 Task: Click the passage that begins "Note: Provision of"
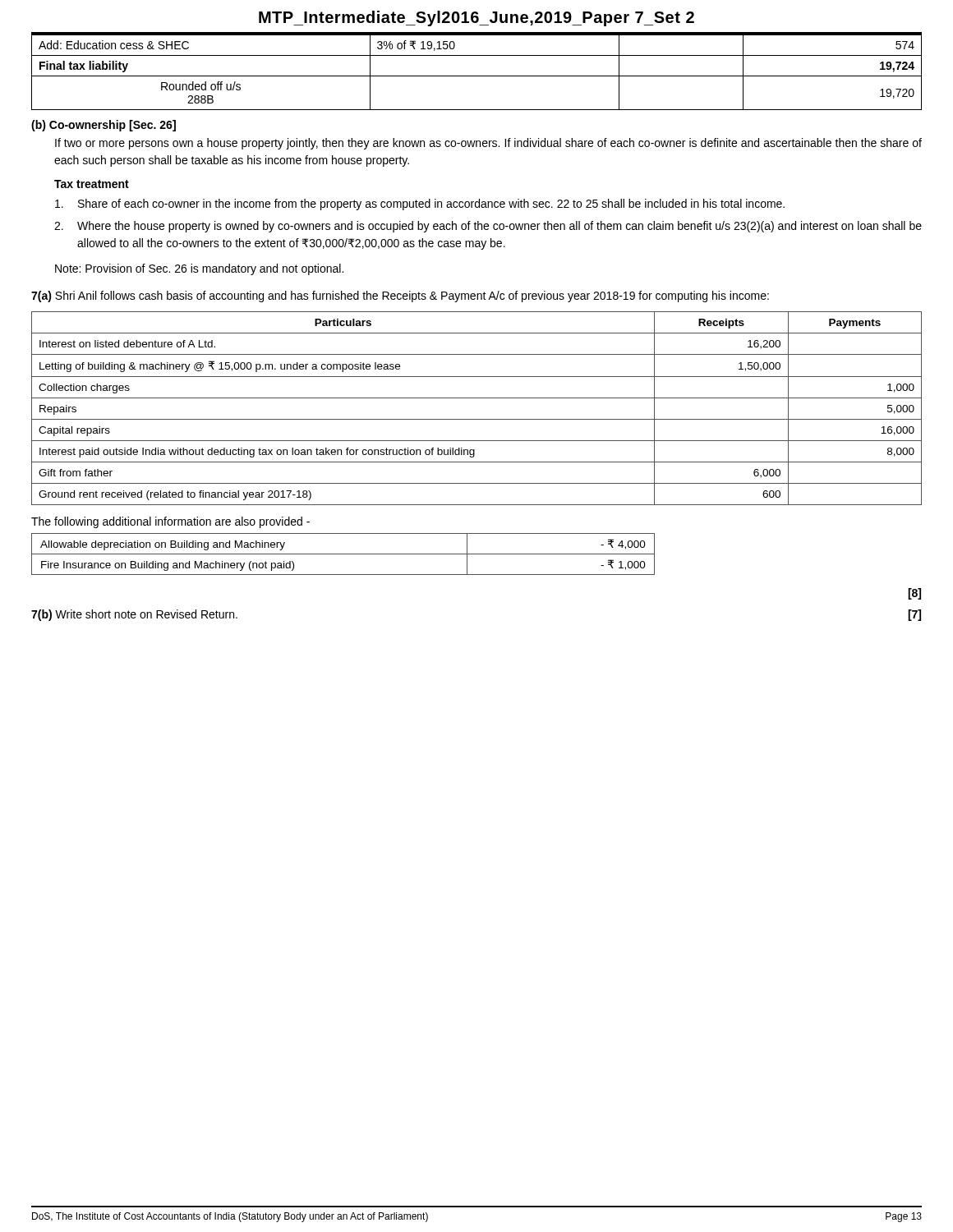(x=199, y=269)
